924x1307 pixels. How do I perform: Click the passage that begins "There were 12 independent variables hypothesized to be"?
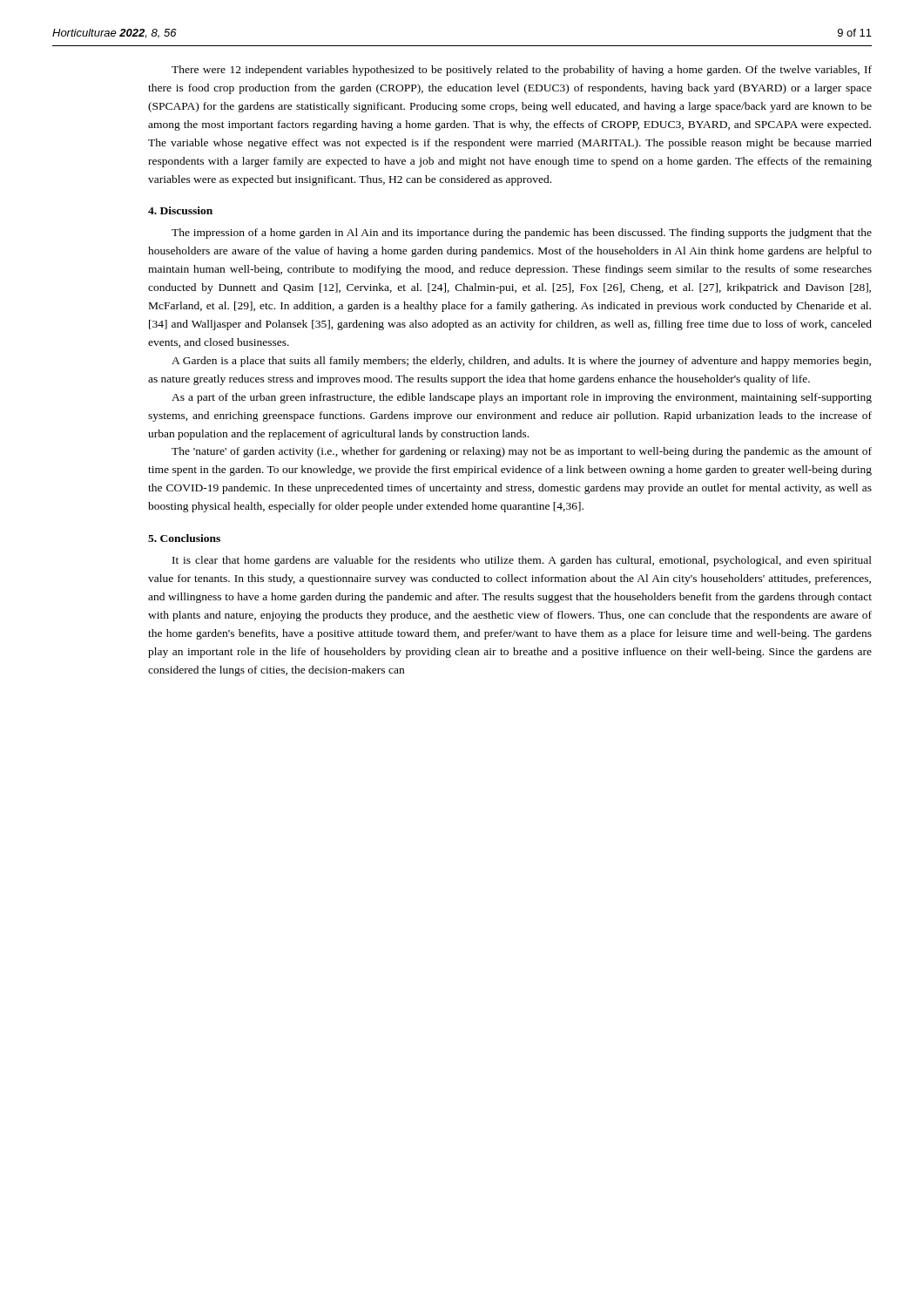[x=510, y=125]
